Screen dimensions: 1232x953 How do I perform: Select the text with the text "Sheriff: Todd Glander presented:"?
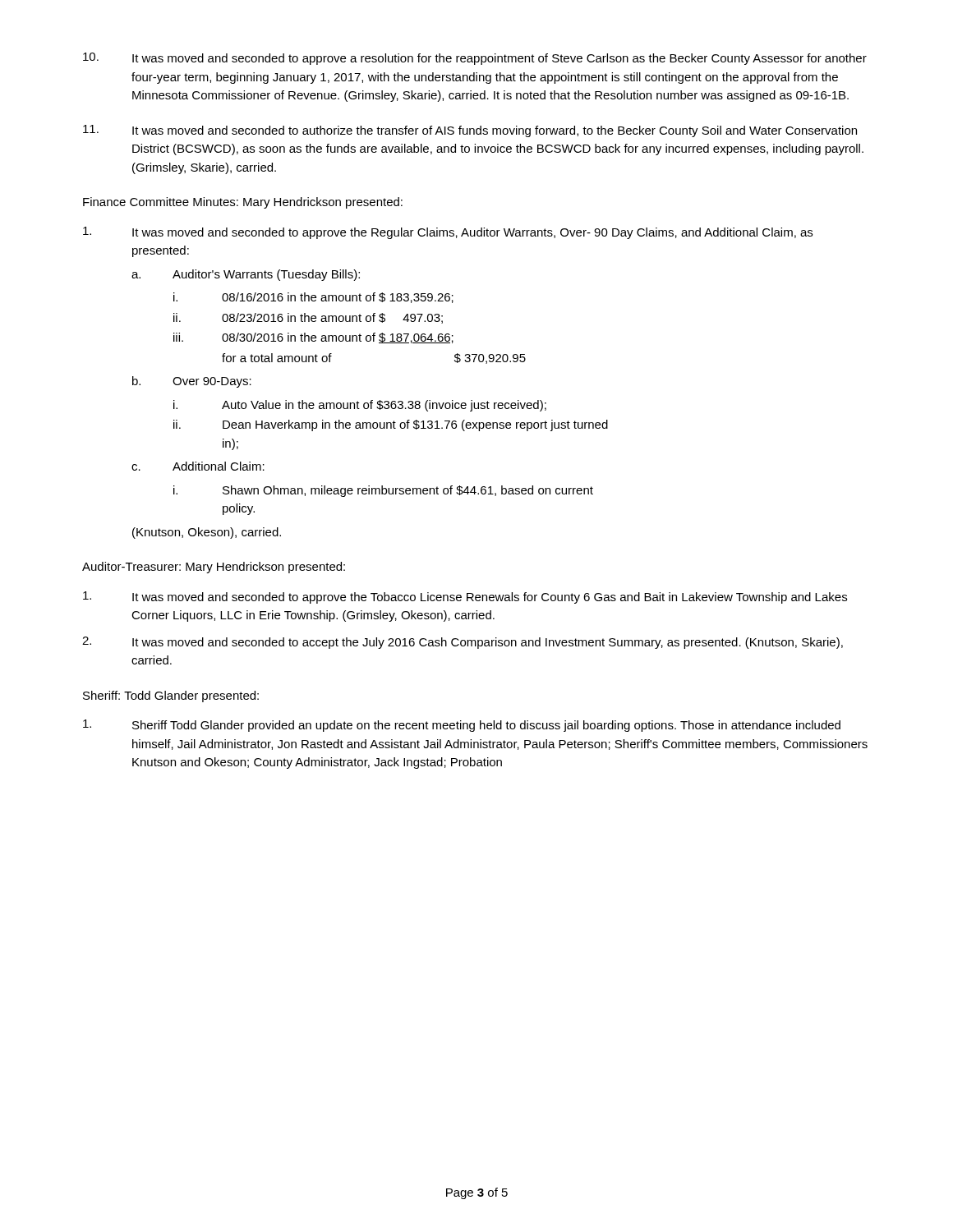tap(171, 695)
